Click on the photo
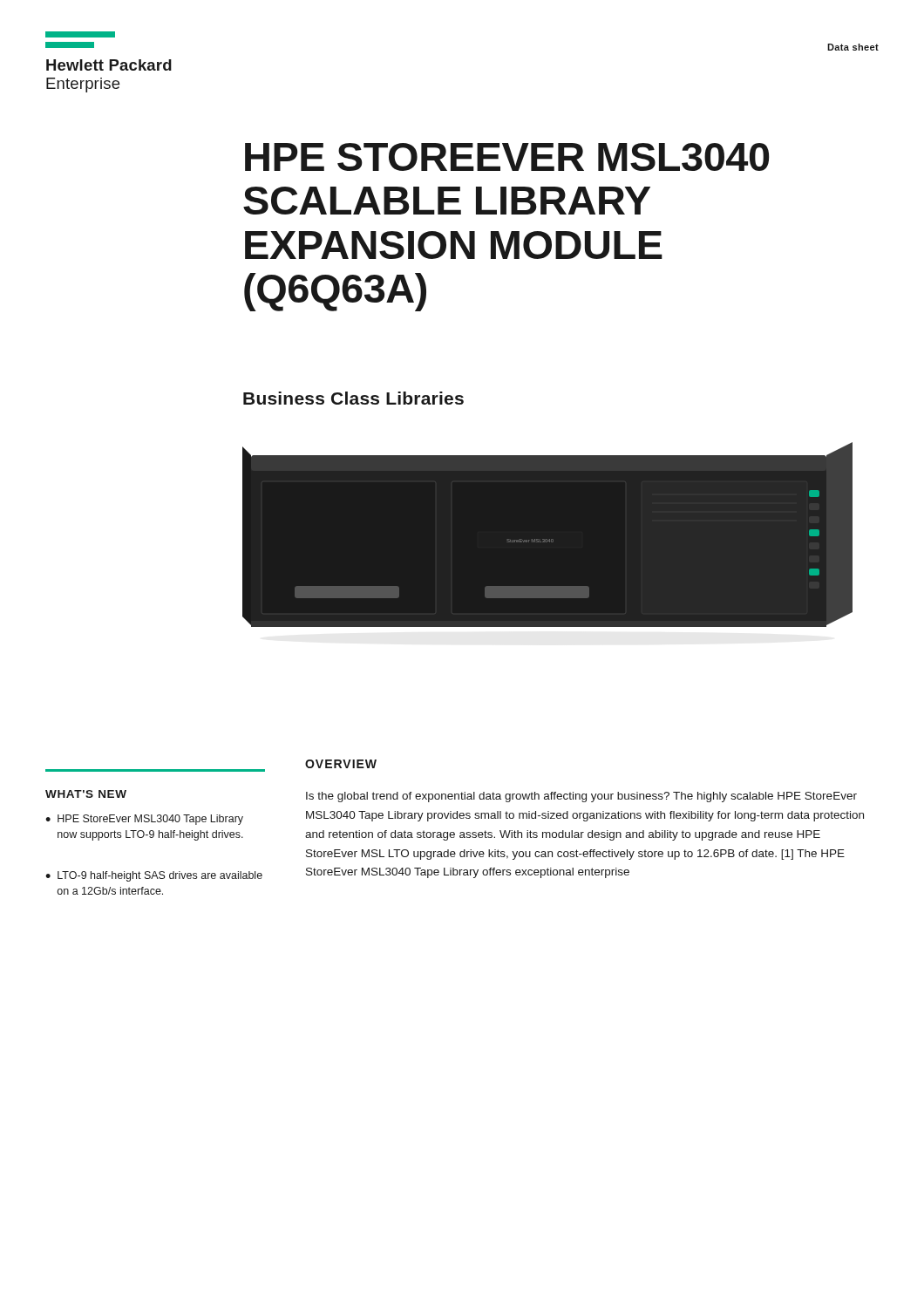 point(547,537)
